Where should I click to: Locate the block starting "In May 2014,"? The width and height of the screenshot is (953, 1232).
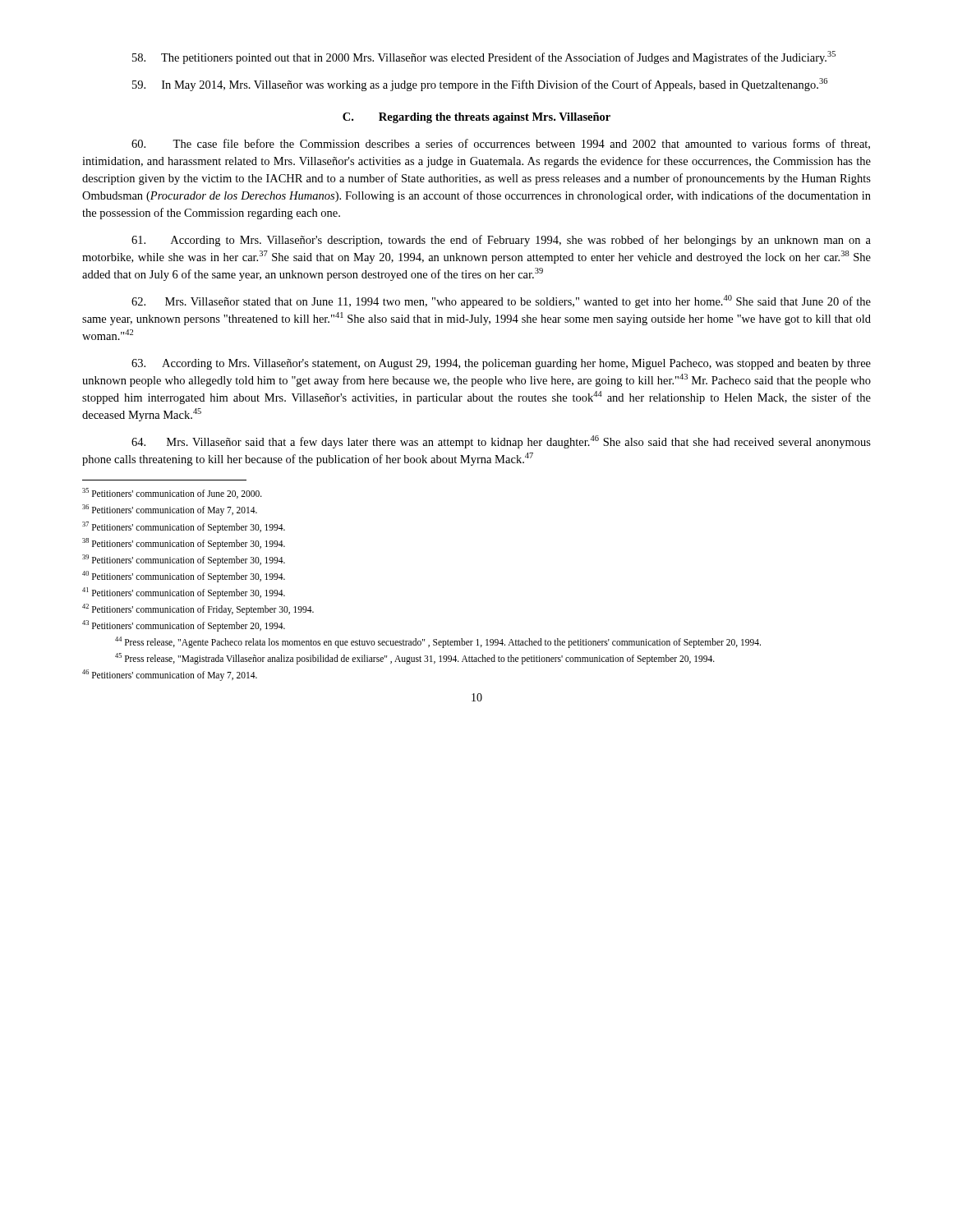[476, 85]
